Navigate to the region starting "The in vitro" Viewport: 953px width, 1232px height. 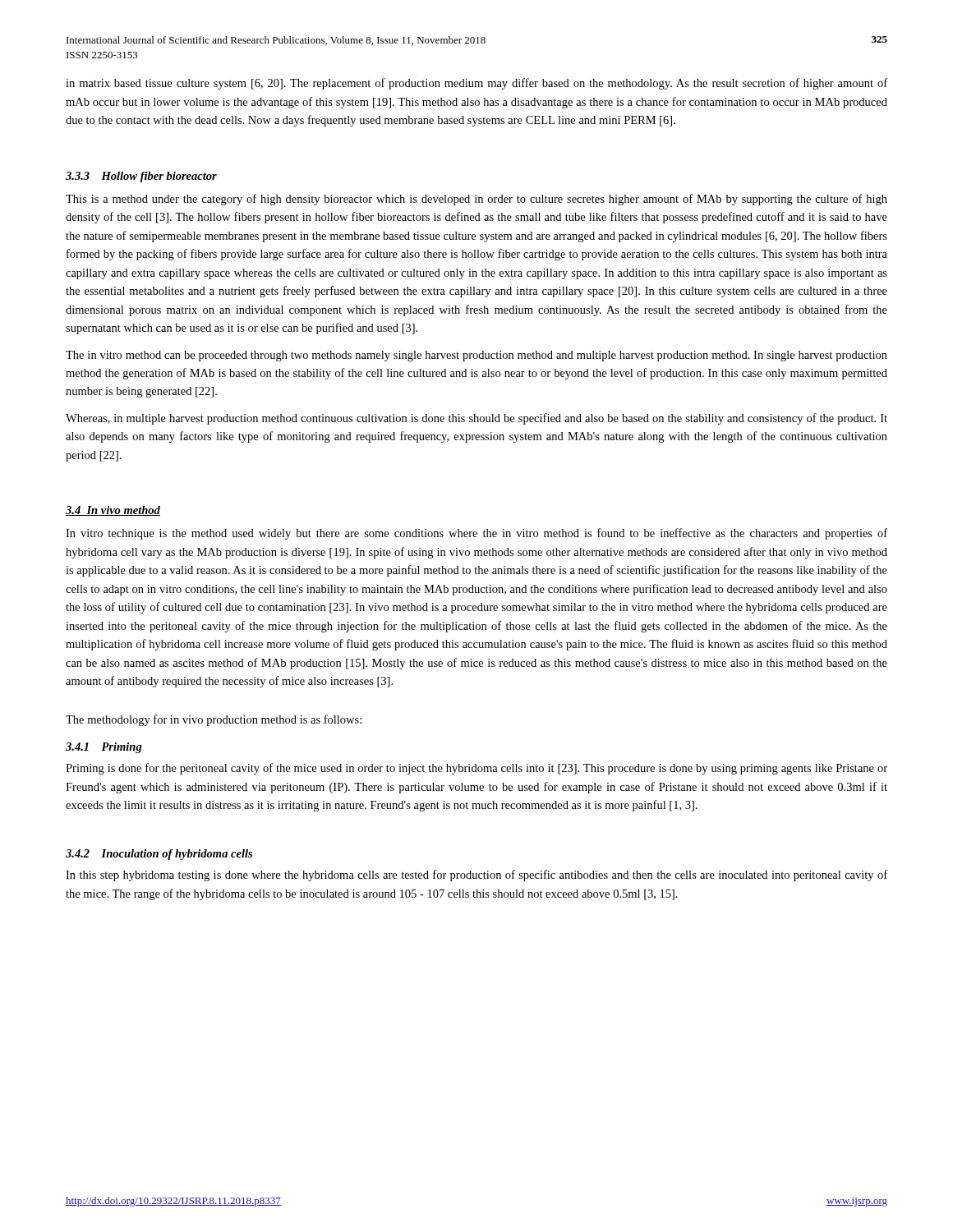click(x=476, y=373)
